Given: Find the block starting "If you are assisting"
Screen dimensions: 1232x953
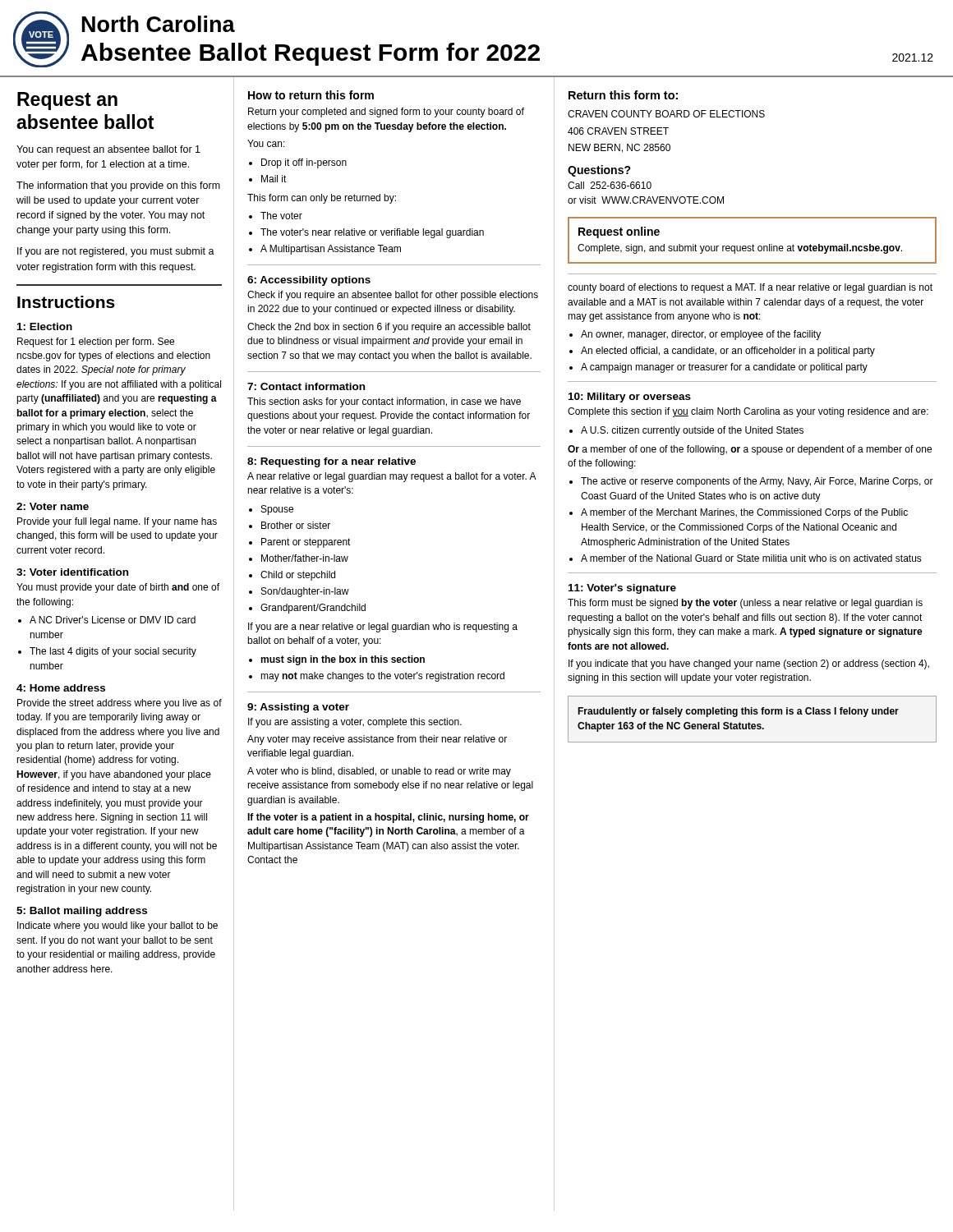Looking at the screenshot, I should coord(355,722).
